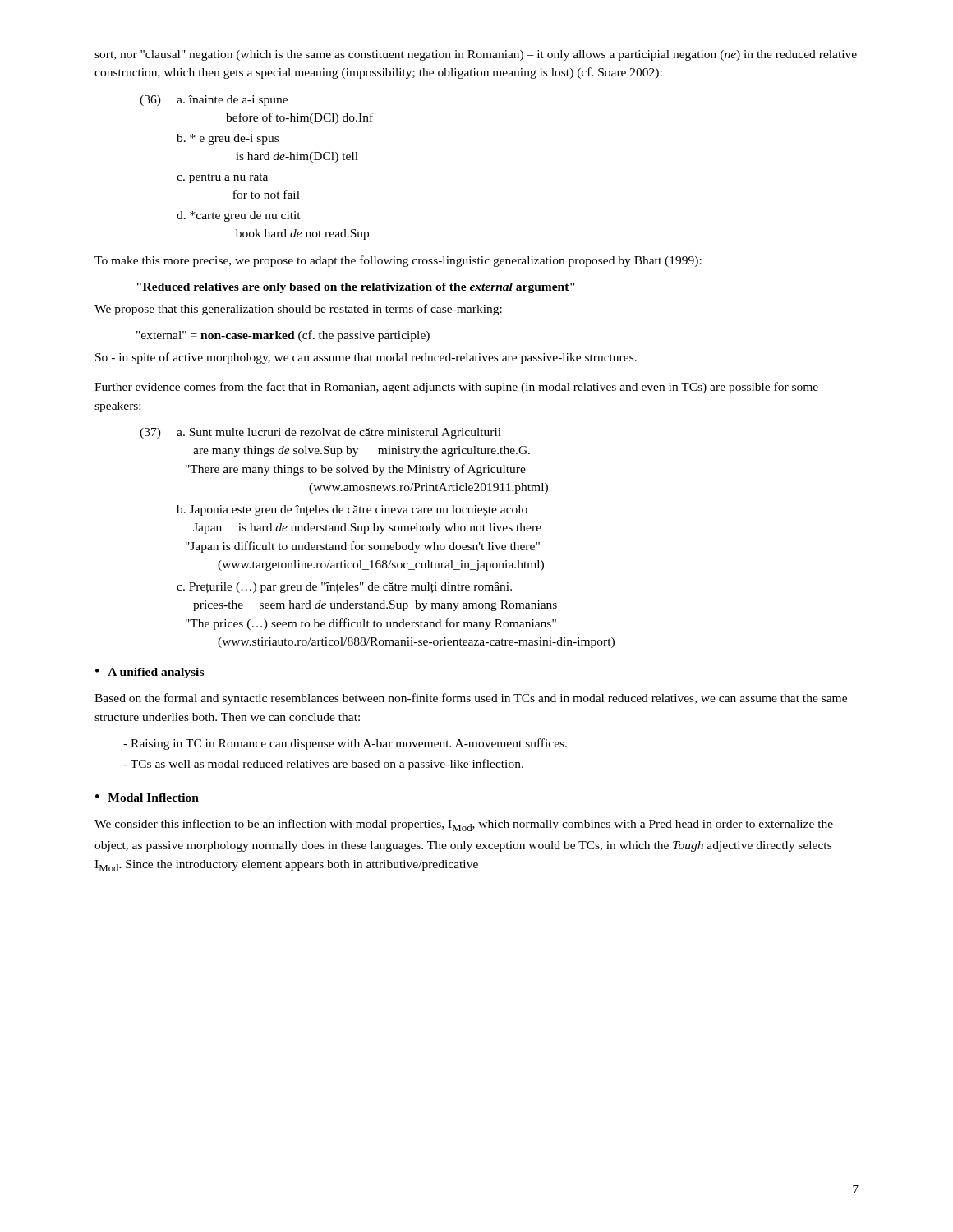Find the region starting "We consider this inflection"
The height and width of the screenshot is (1232, 953).
pyautogui.click(x=464, y=845)
